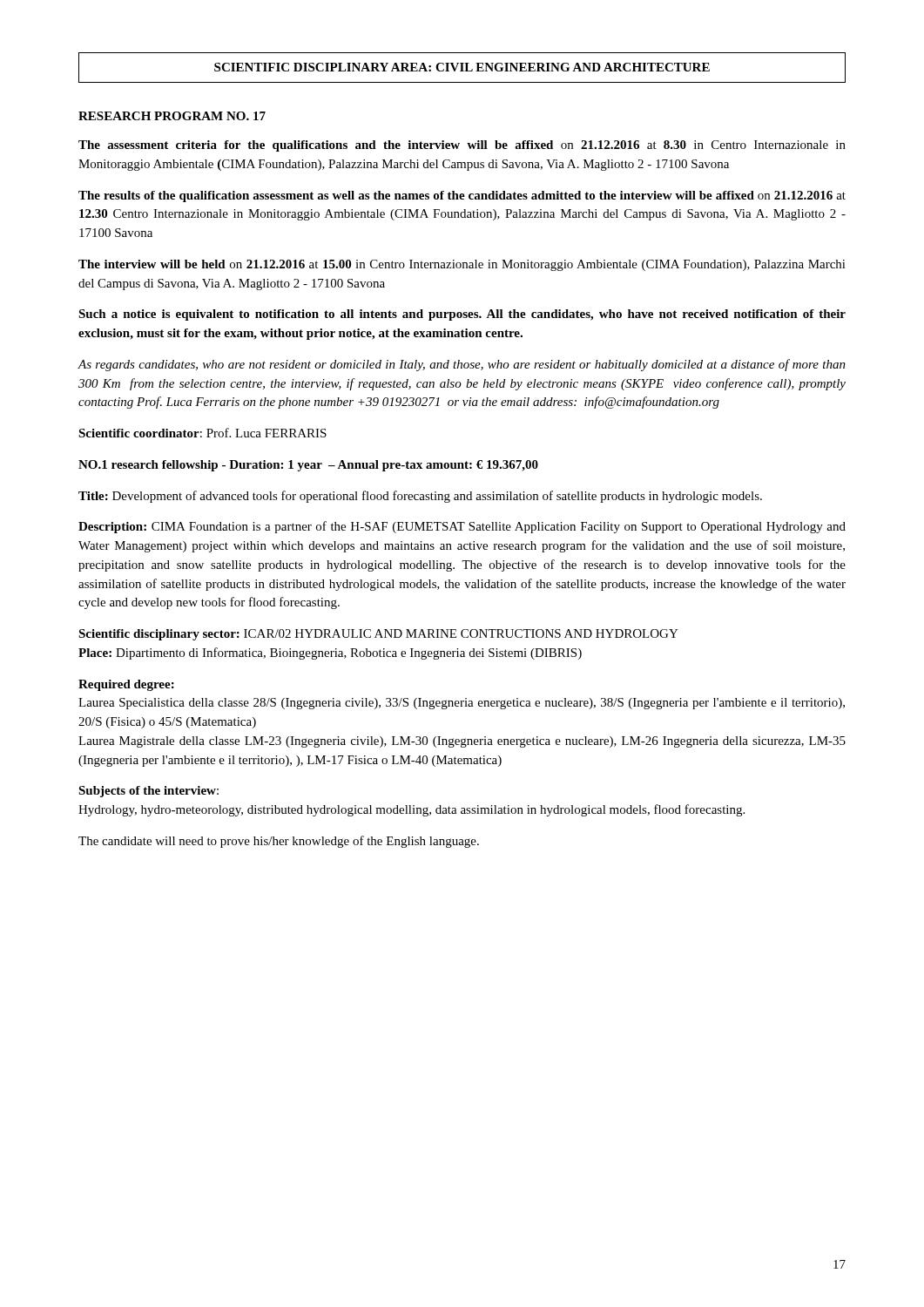Find the section header with the text "NO.1 research fellowship"
This screenshot has height=1307, width=924.
(308, 464)
